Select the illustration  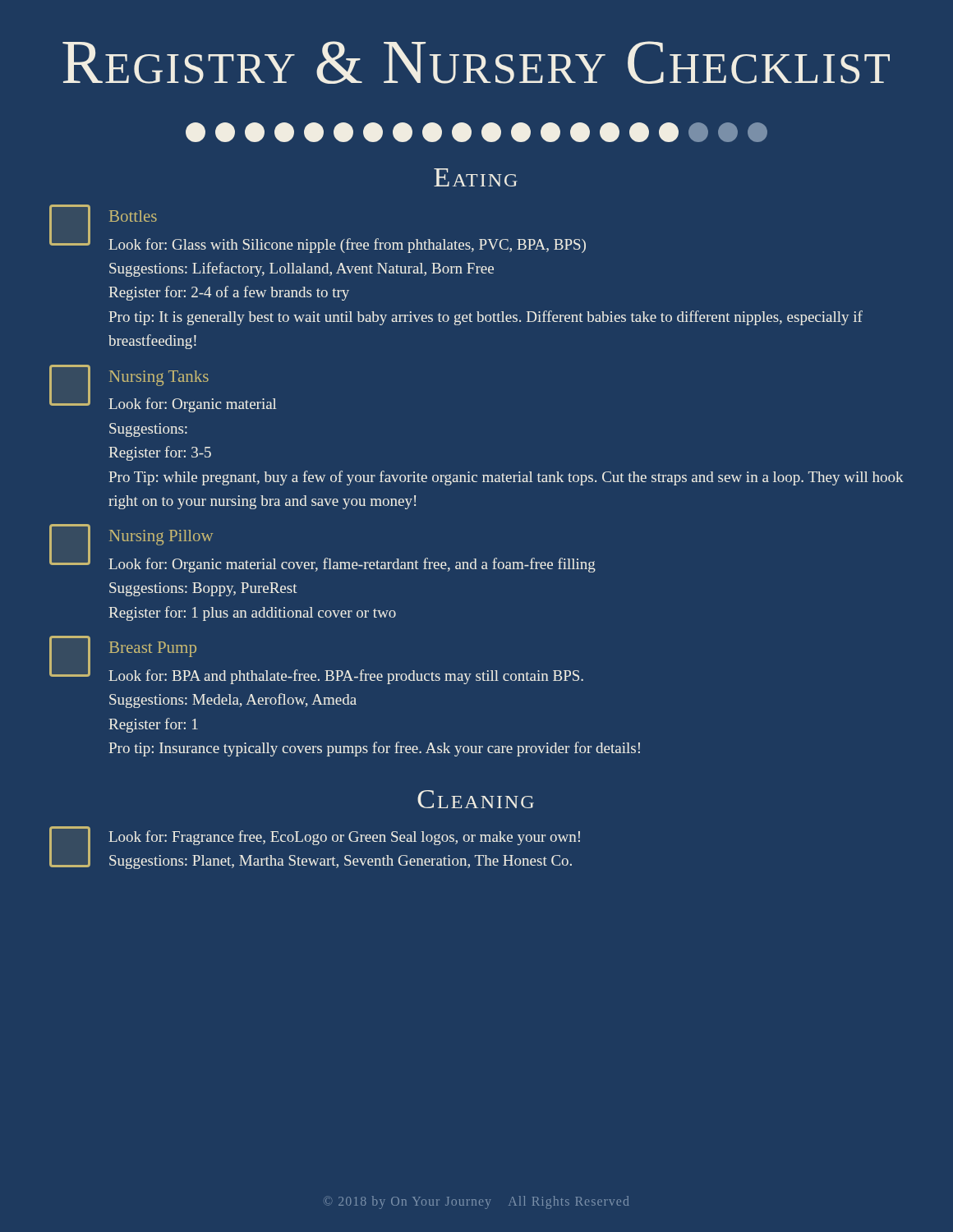(x=476, y=127)
